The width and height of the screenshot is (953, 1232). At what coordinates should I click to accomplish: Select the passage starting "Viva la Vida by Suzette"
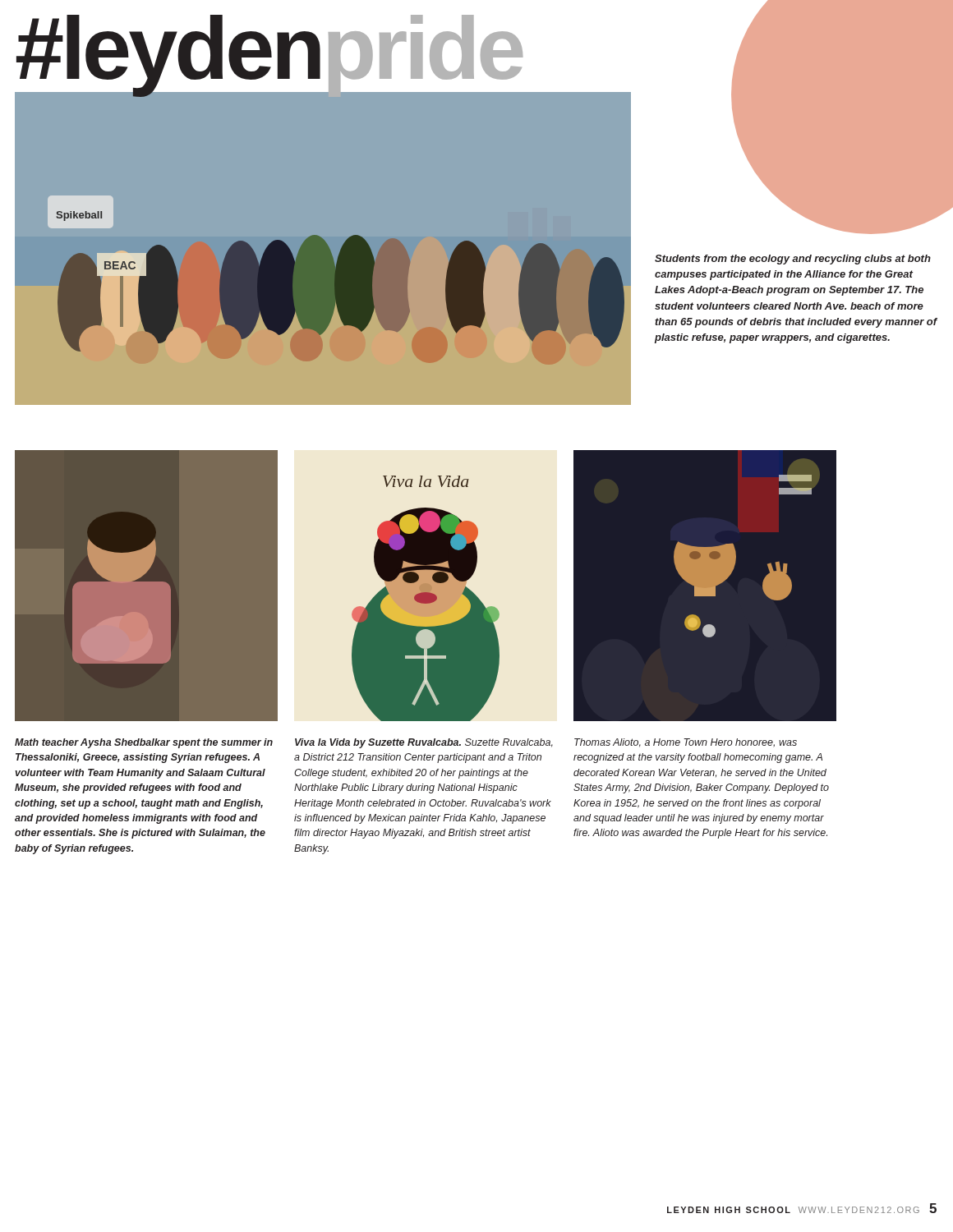424,795
